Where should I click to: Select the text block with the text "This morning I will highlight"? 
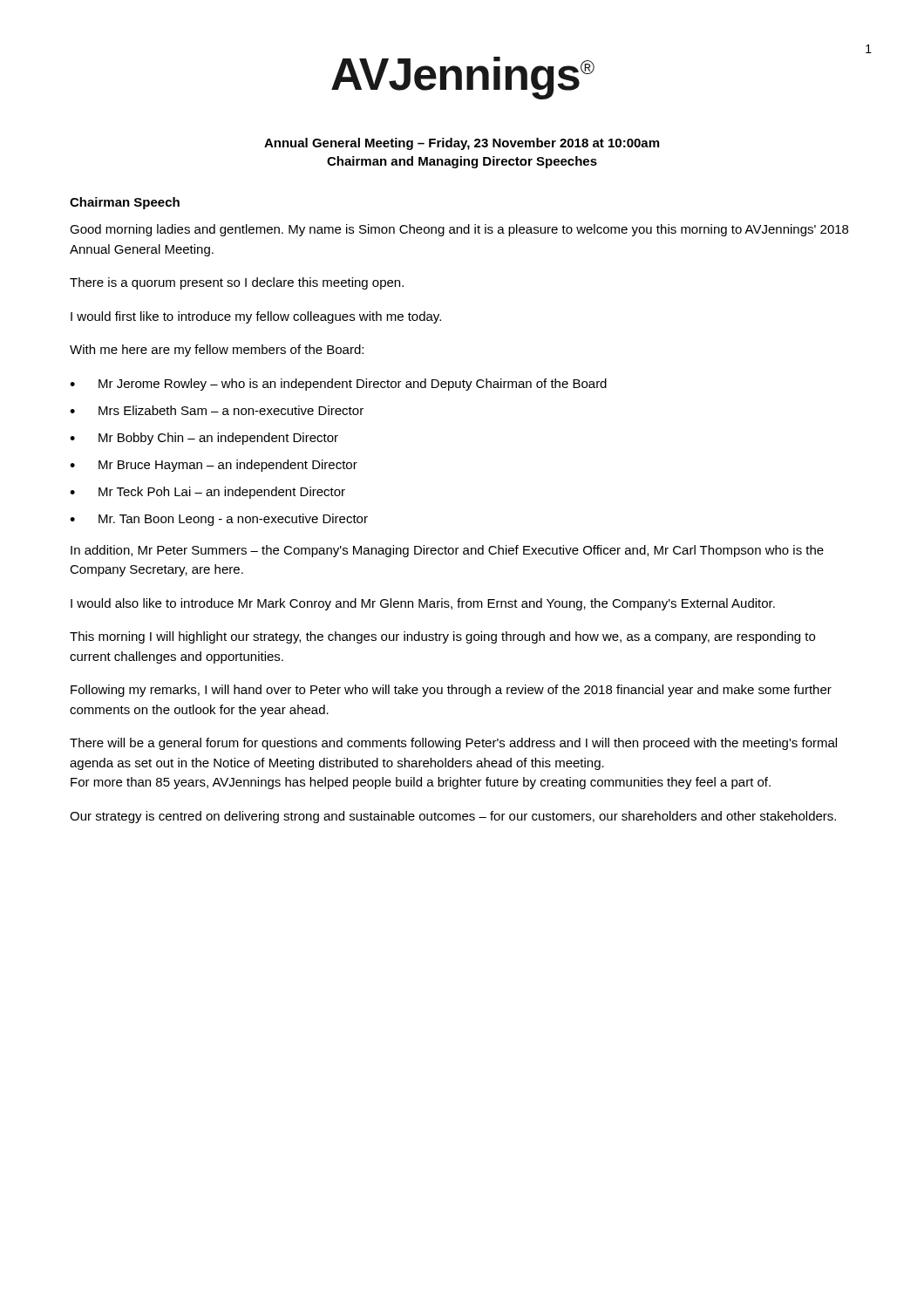click(x=443, y=646)
